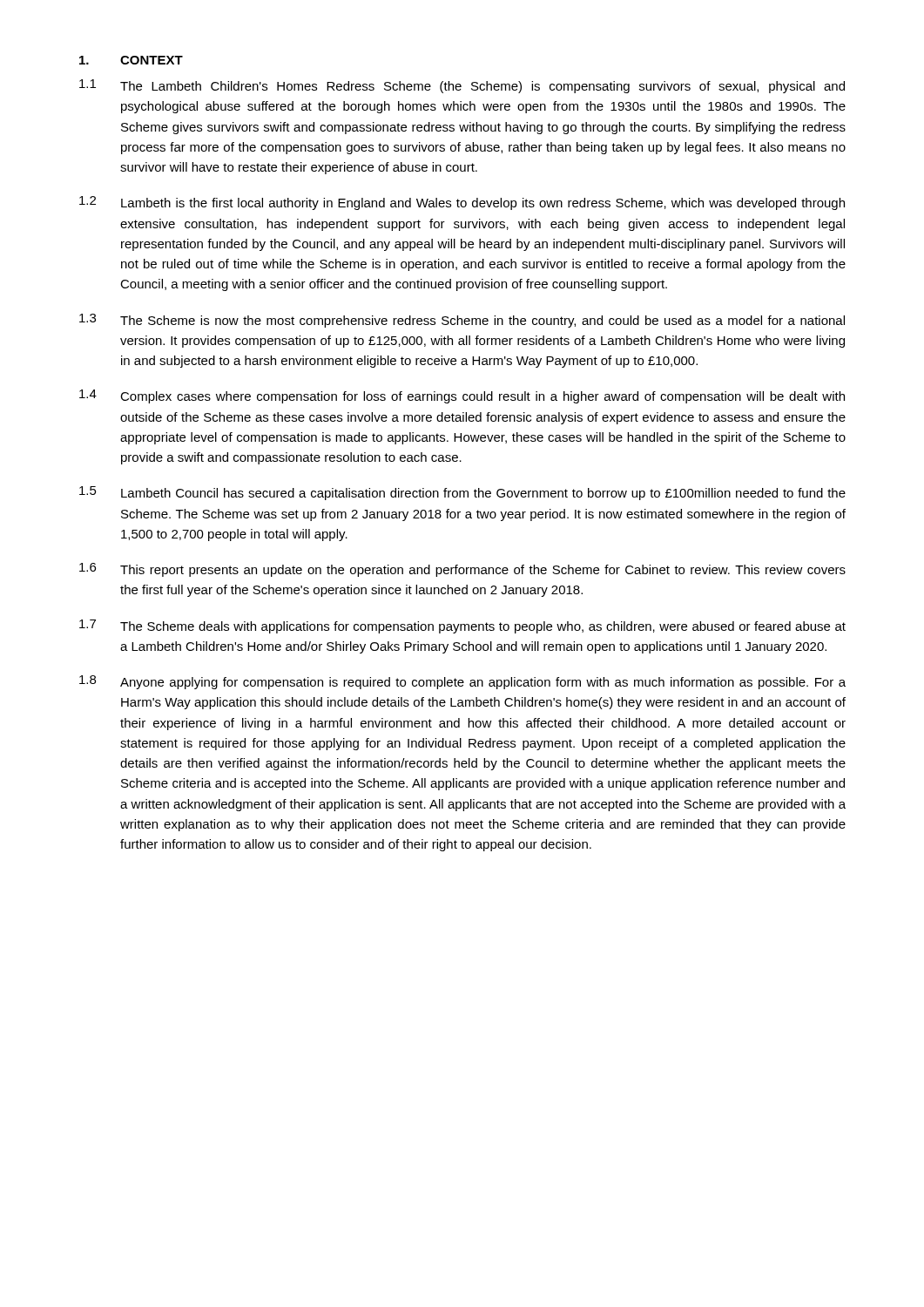Find the text block containing "7 The Scheme deals with applications"
The width and height of the screenshot is (924, 1307).
(x=462, y=636)
